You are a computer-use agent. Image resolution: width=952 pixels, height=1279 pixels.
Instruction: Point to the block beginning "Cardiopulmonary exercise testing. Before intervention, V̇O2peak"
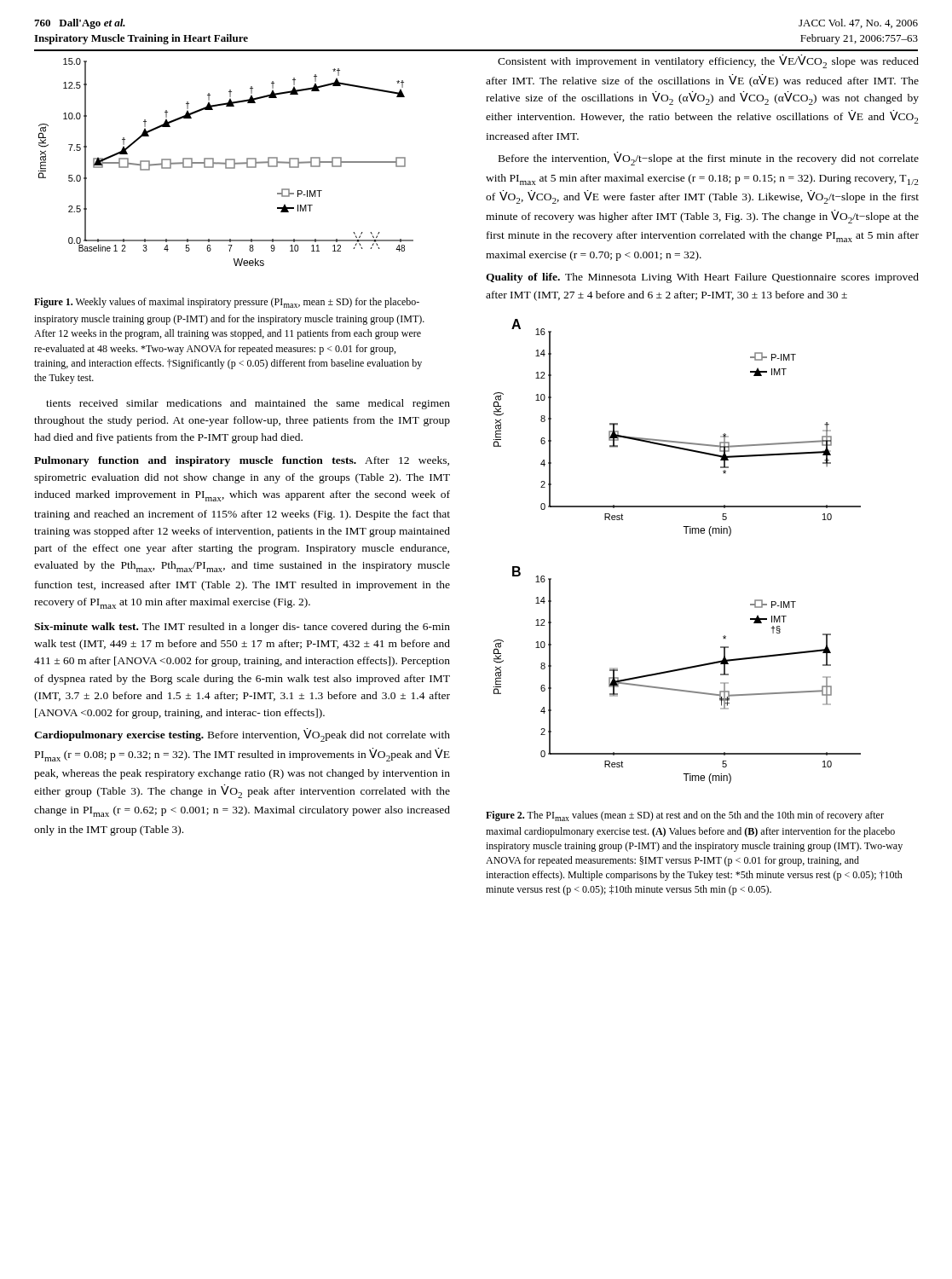tap(242, 782)
